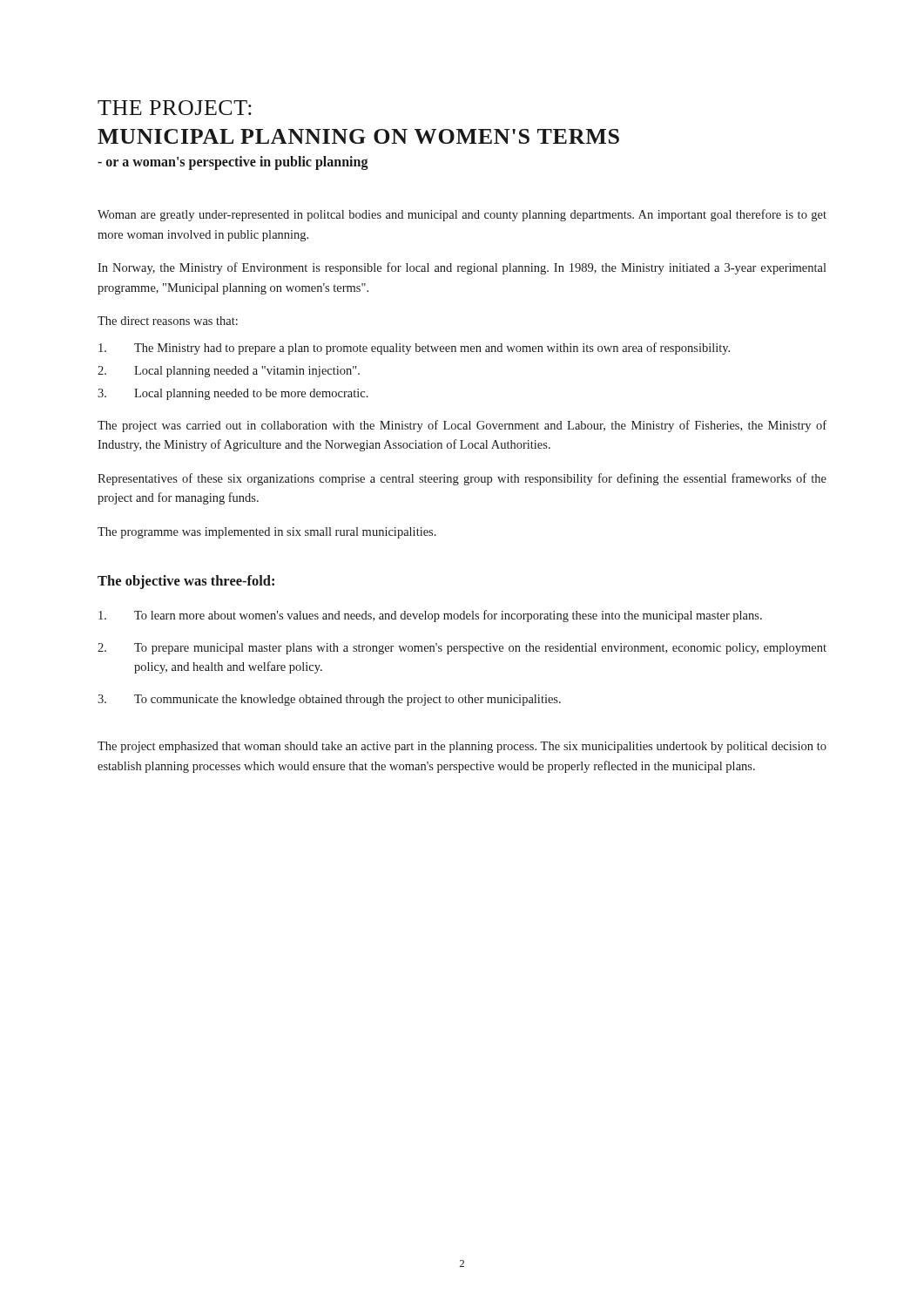Locate the text block that says "The project emphasized that woman should take"
This screenshot has height=1307, width=924.
(462, 756)
